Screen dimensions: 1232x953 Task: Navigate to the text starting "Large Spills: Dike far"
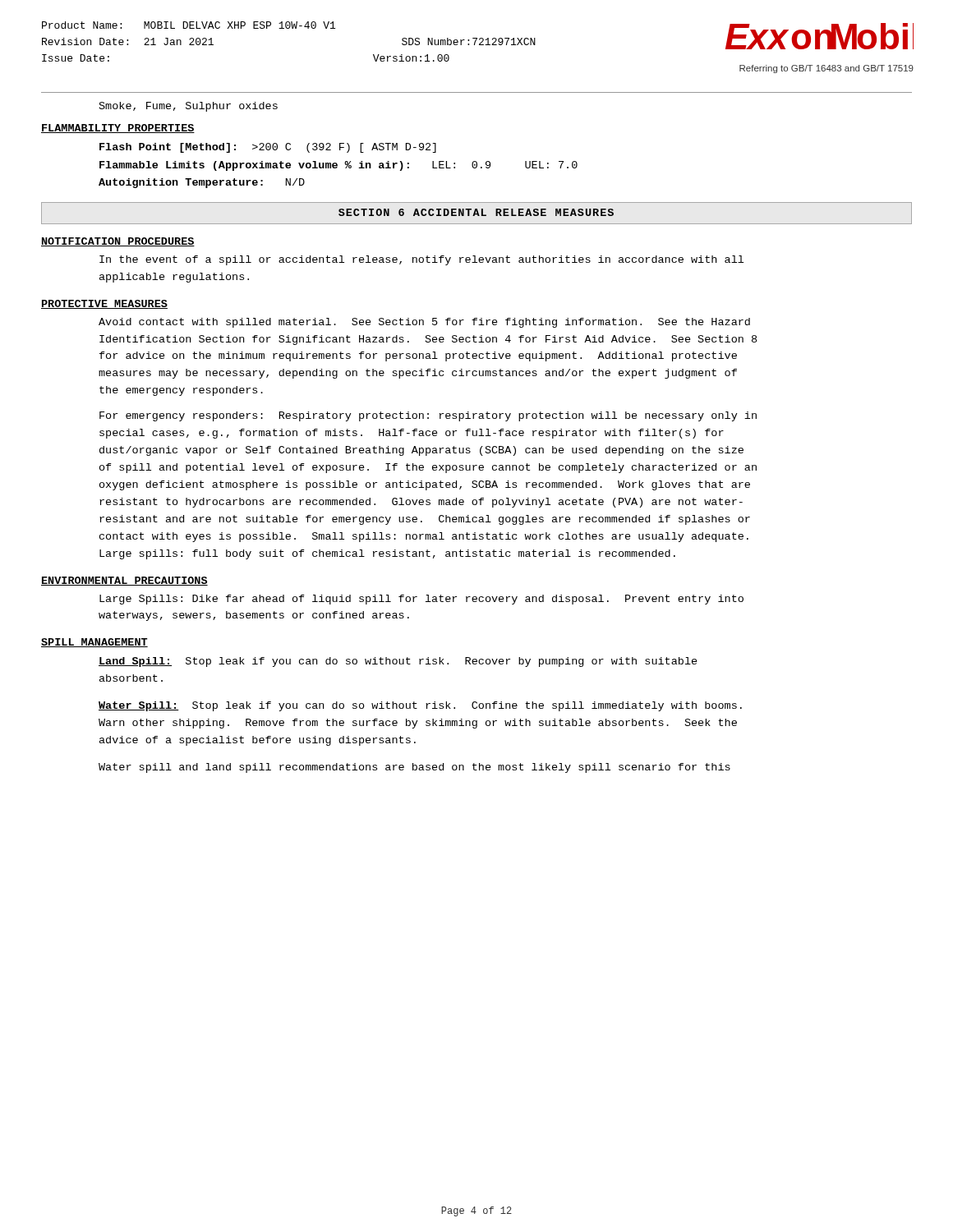(x=421, y=607)
